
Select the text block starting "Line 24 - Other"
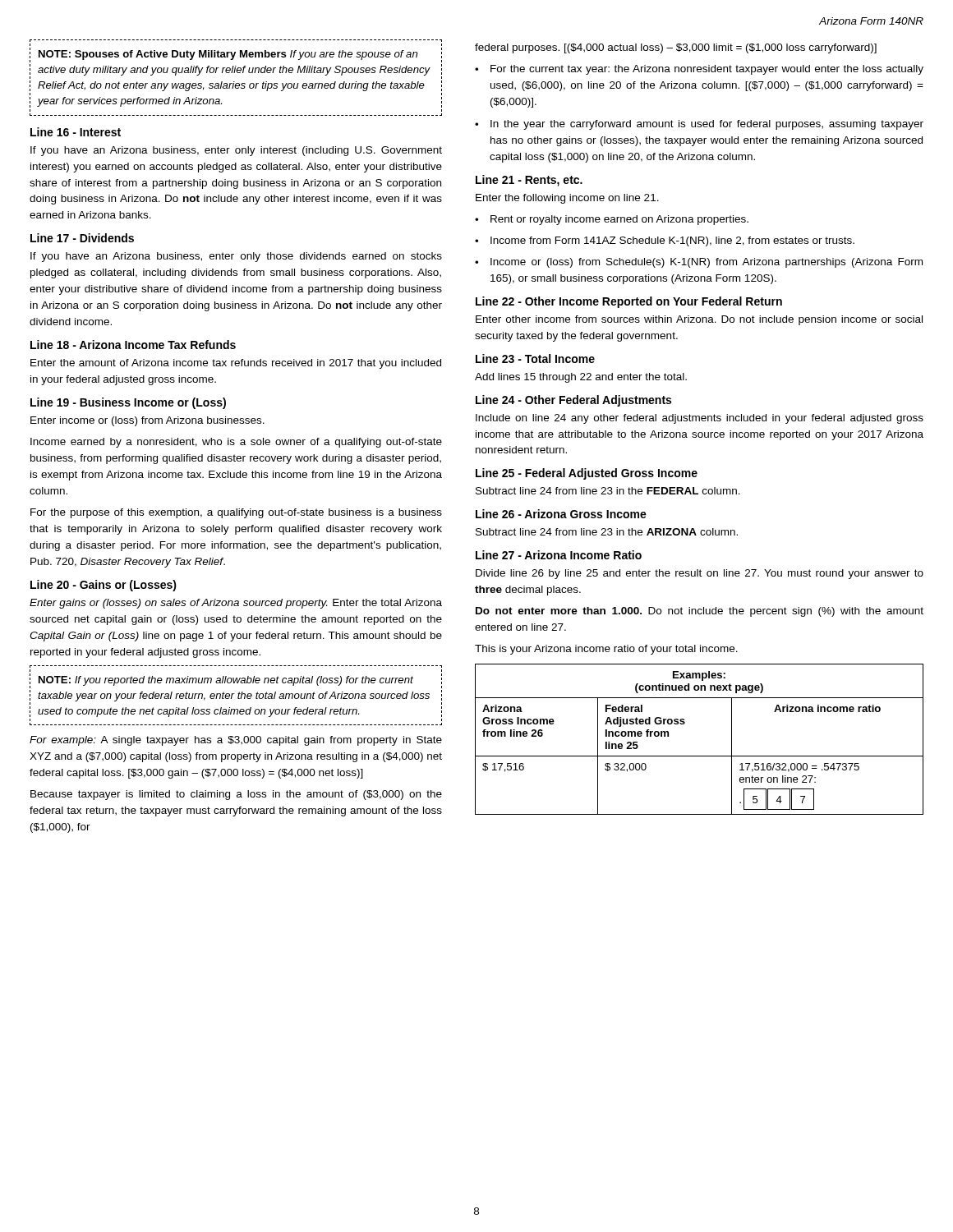(573, 400)
